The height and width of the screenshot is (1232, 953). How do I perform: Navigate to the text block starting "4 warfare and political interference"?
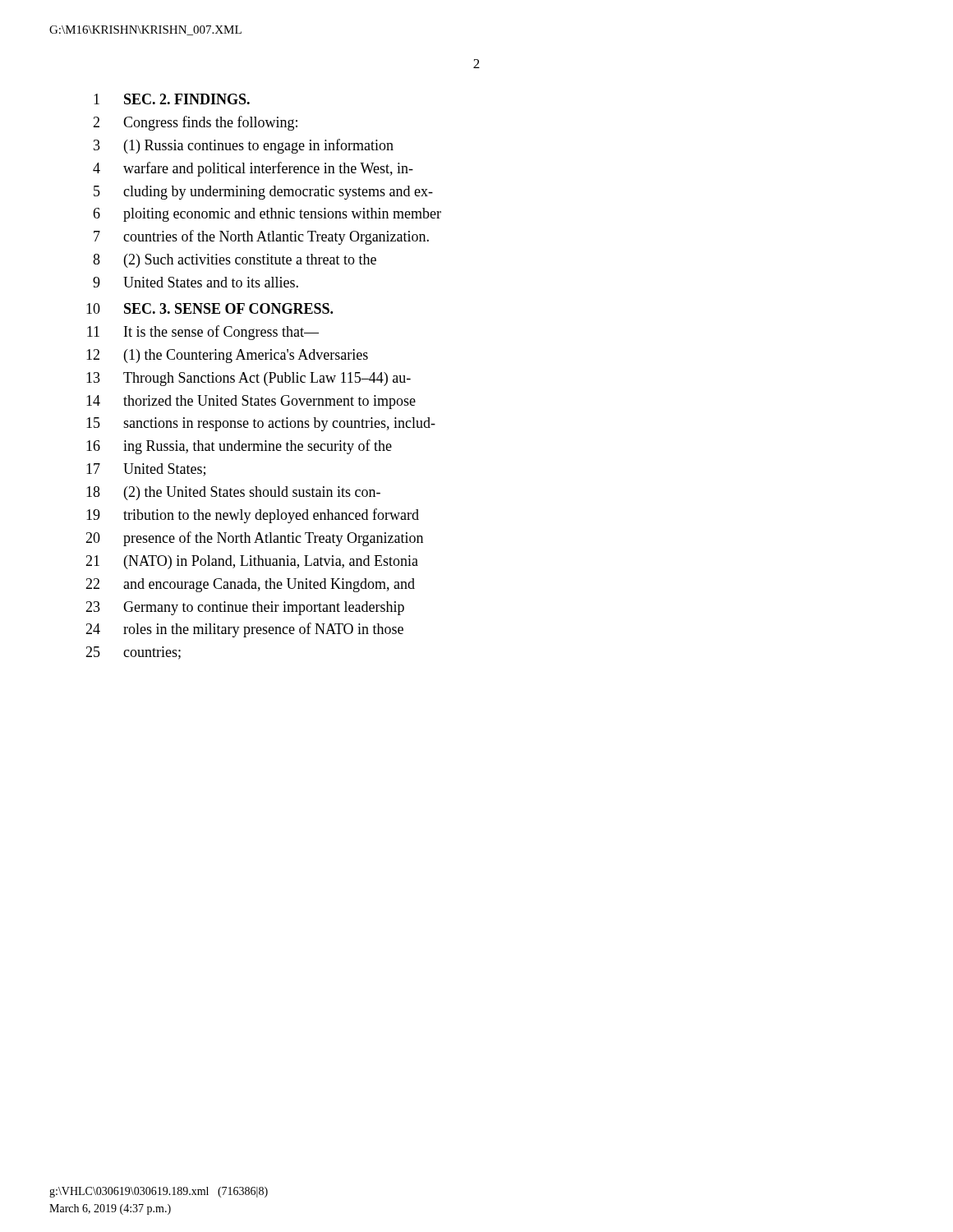tap(253, 169)
